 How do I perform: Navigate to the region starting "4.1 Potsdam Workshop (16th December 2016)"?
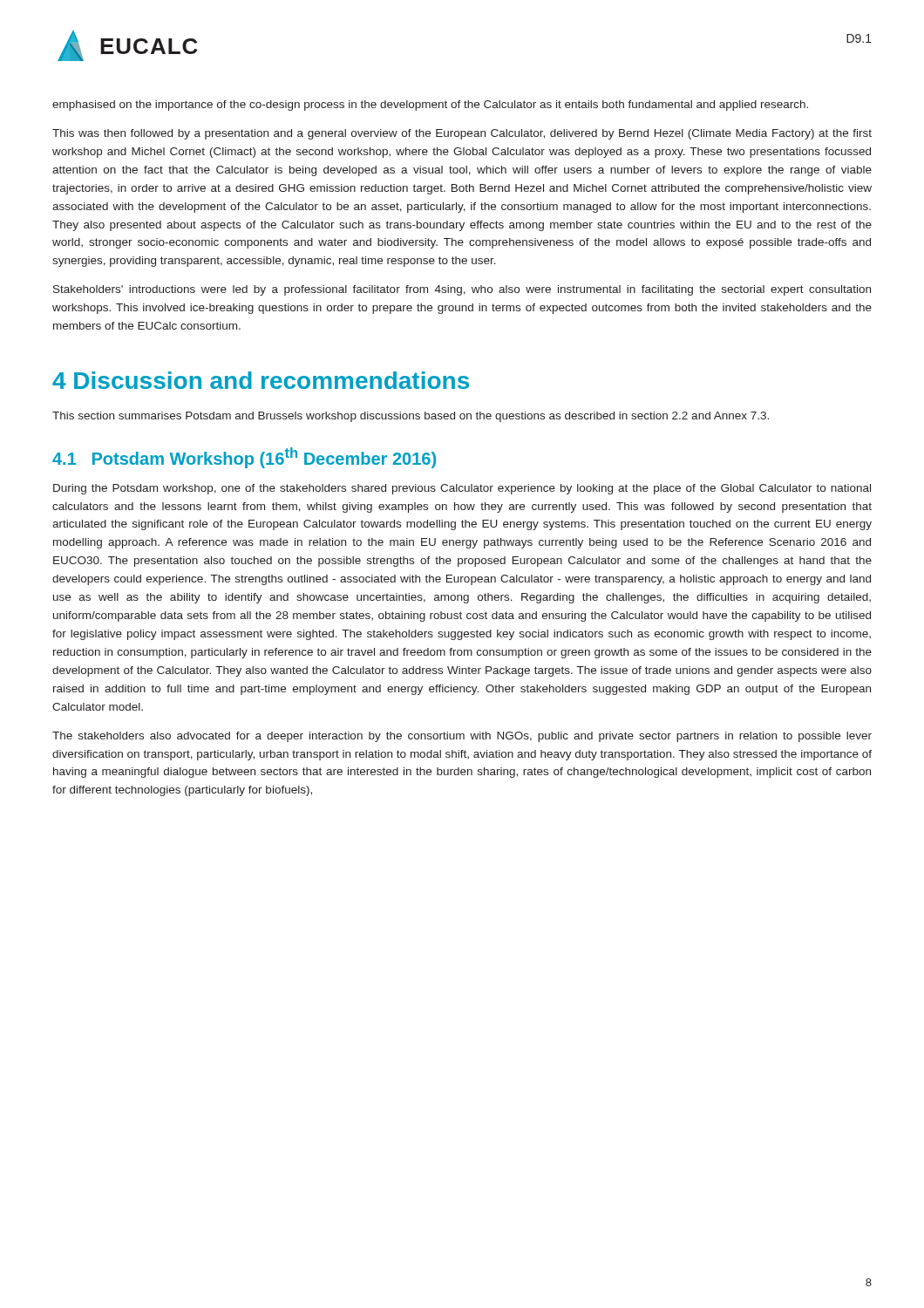pos(245,456)
